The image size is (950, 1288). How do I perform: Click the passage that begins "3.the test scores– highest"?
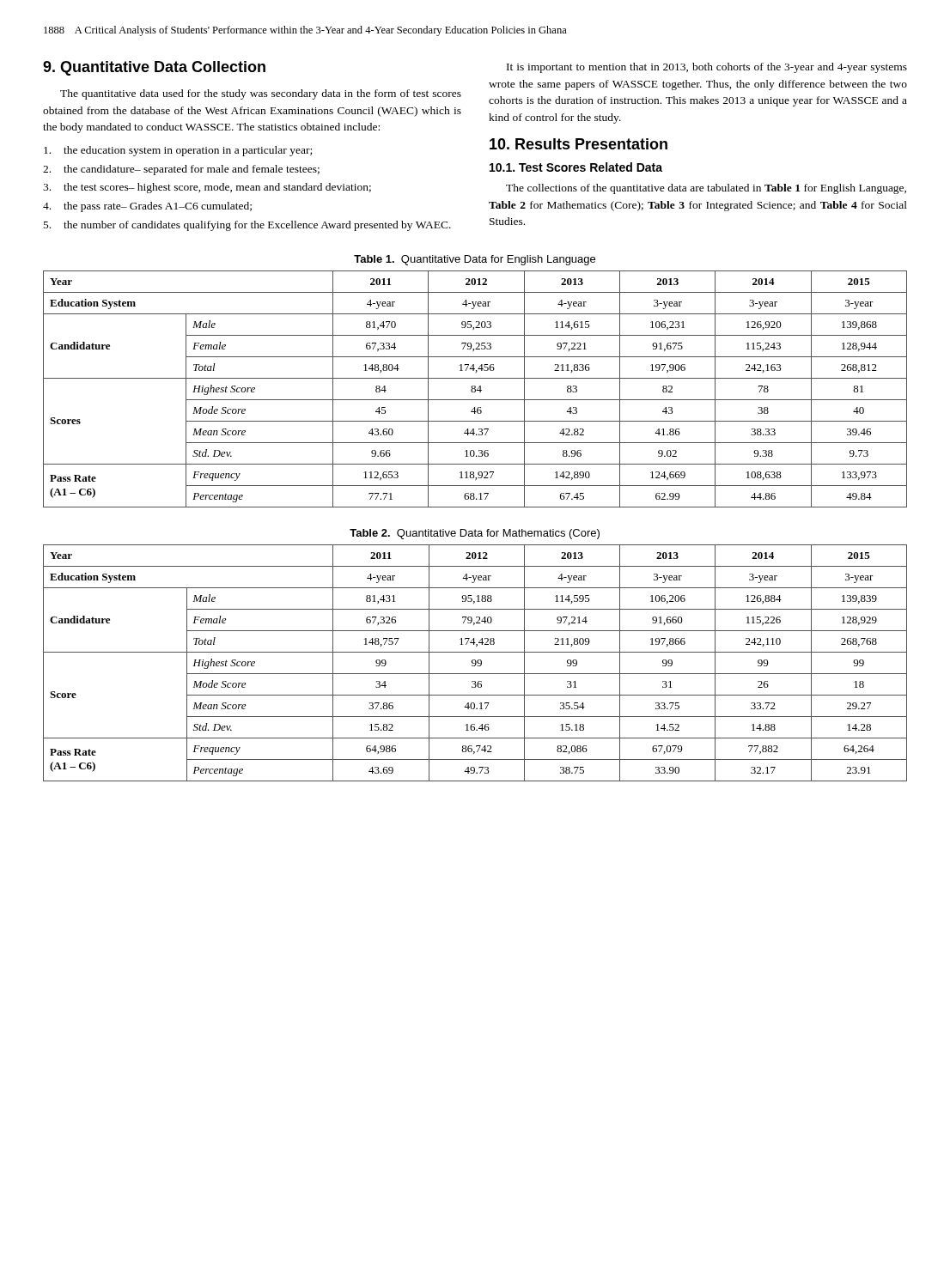252,188
